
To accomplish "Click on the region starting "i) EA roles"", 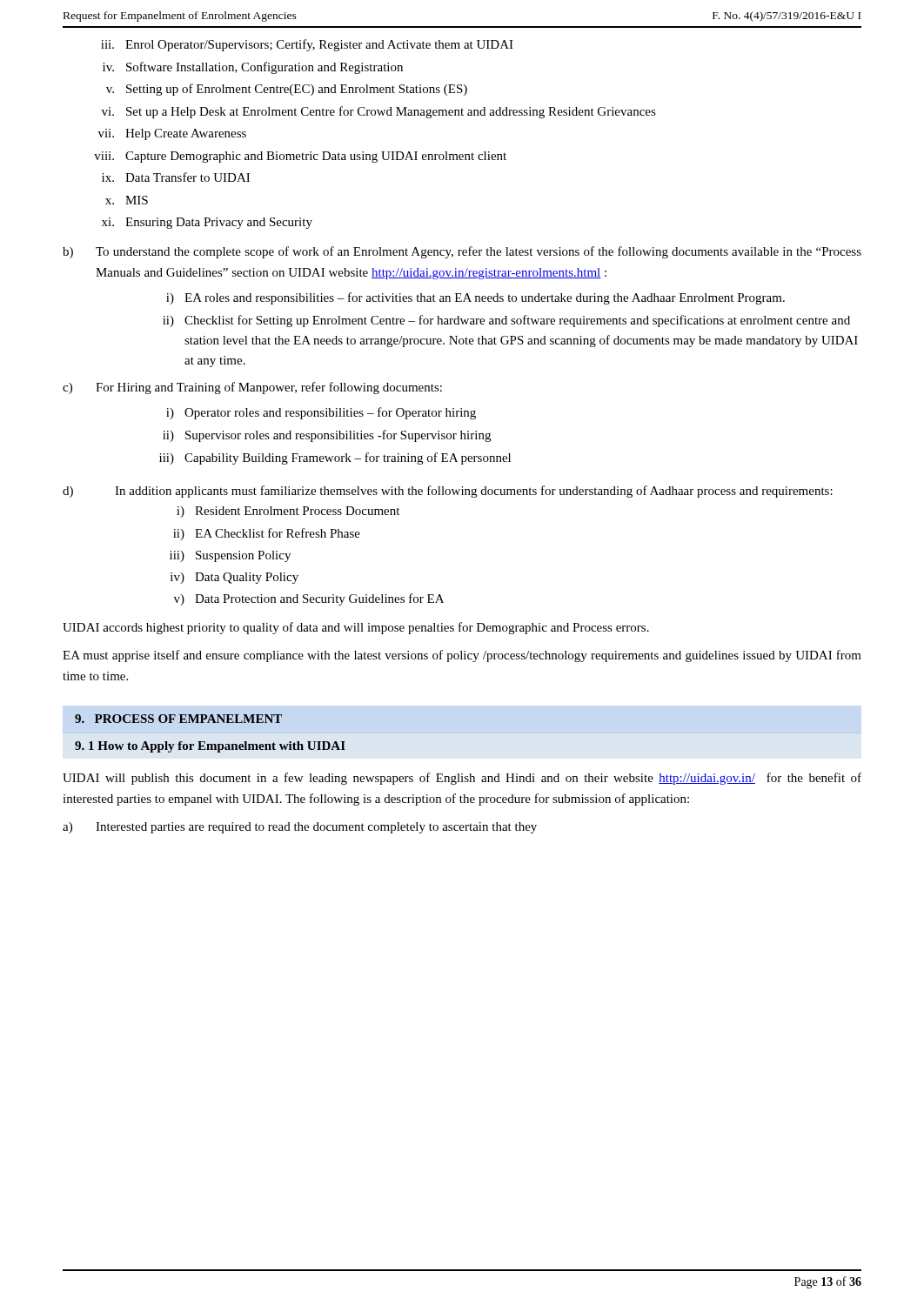I will (x=495, y=298).
